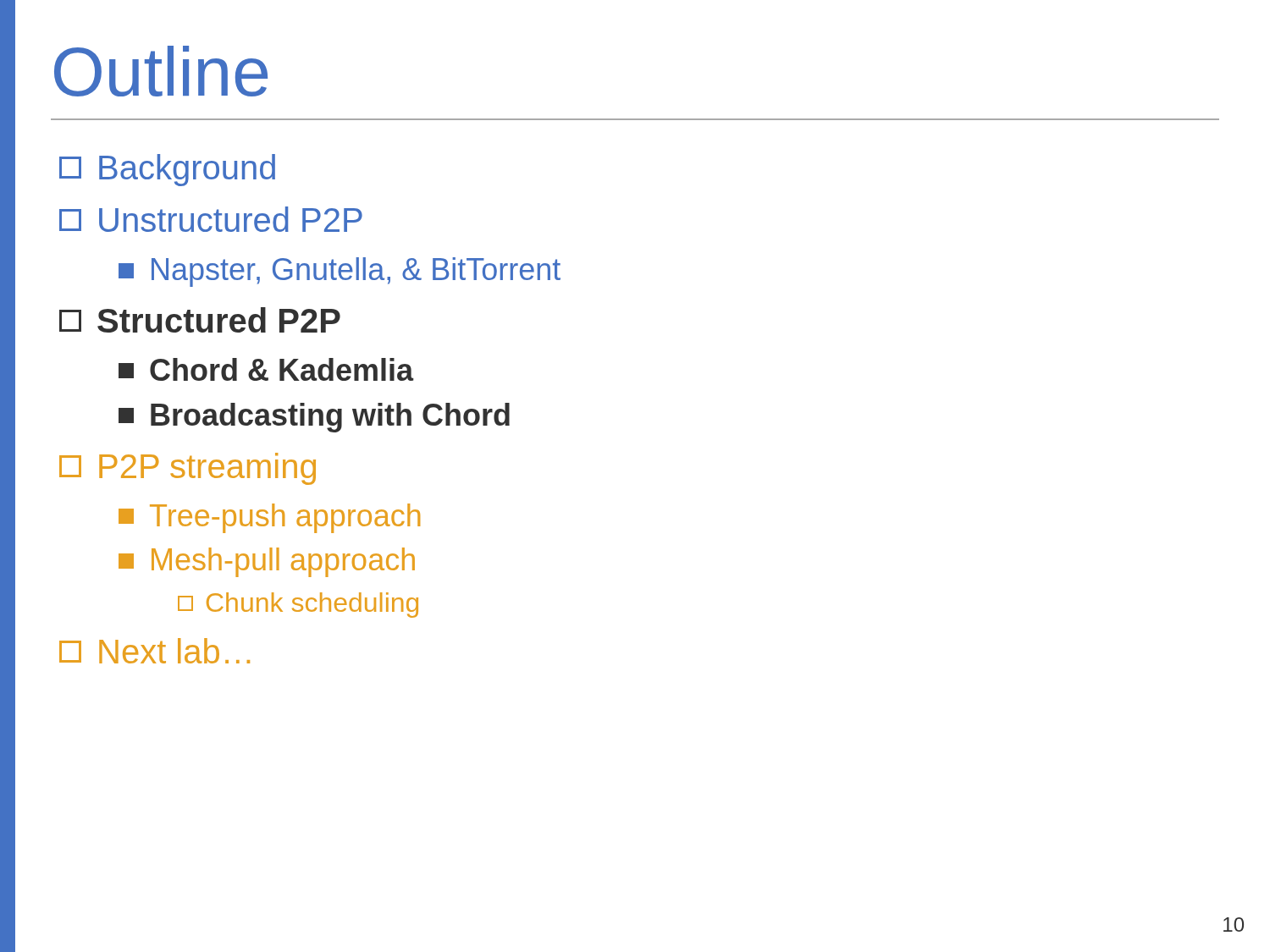Point to "Next lab…"
1270x952 pixels.
click(x=157, y=651)
